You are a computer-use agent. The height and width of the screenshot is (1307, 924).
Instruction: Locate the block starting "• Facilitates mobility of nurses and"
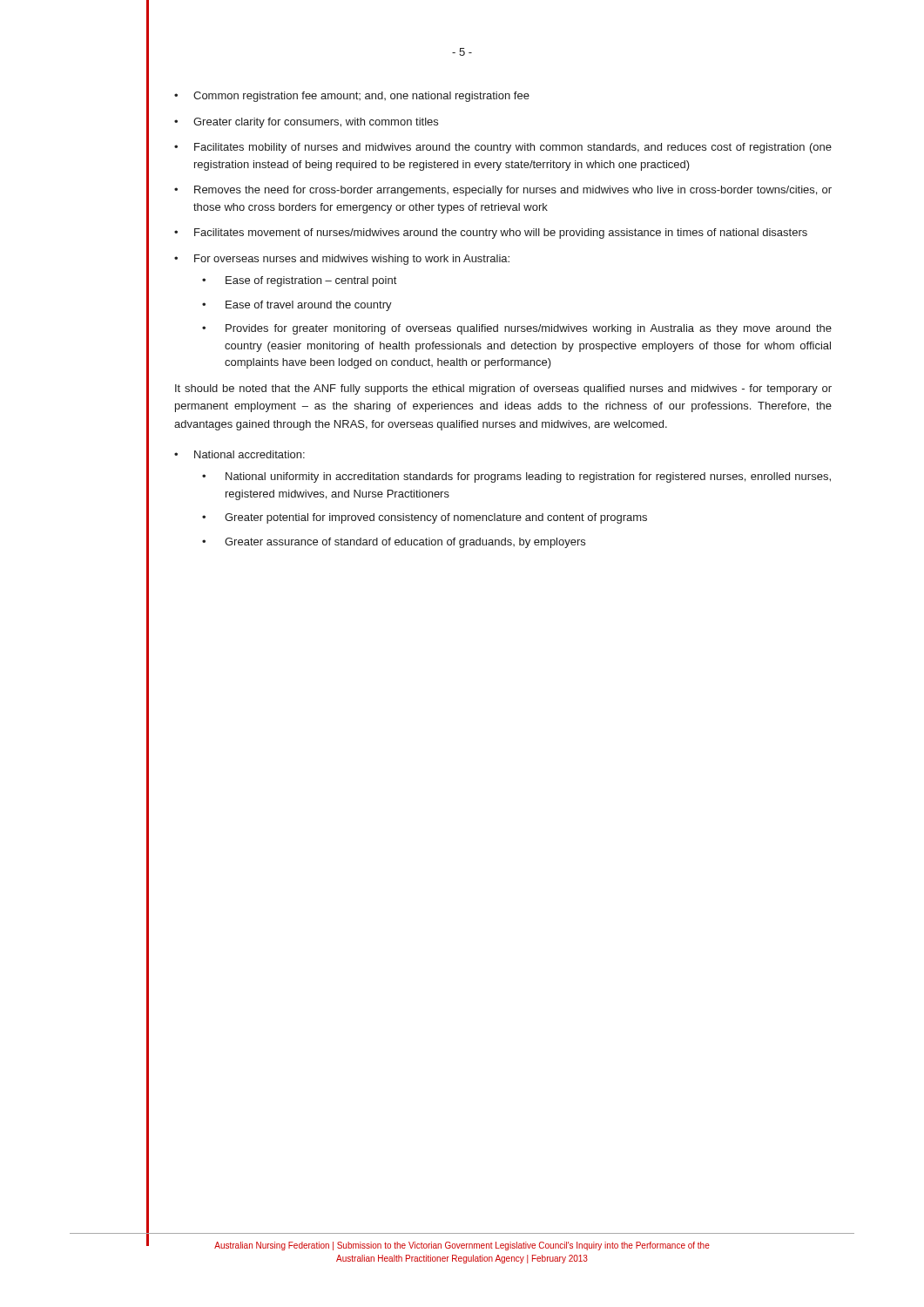click(503, 156)
